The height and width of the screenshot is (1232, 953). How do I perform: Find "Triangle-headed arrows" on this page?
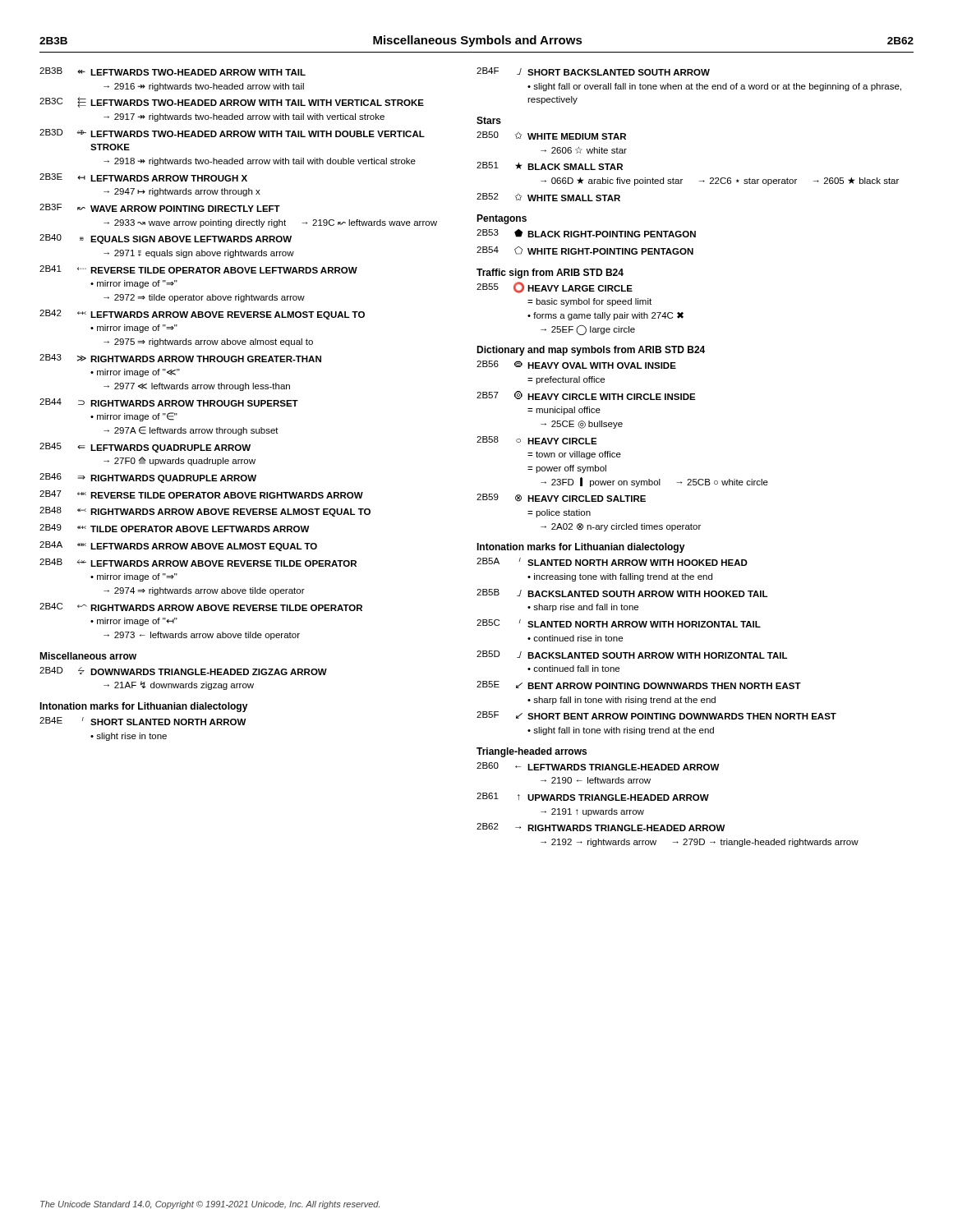click(x=532, y=751)
